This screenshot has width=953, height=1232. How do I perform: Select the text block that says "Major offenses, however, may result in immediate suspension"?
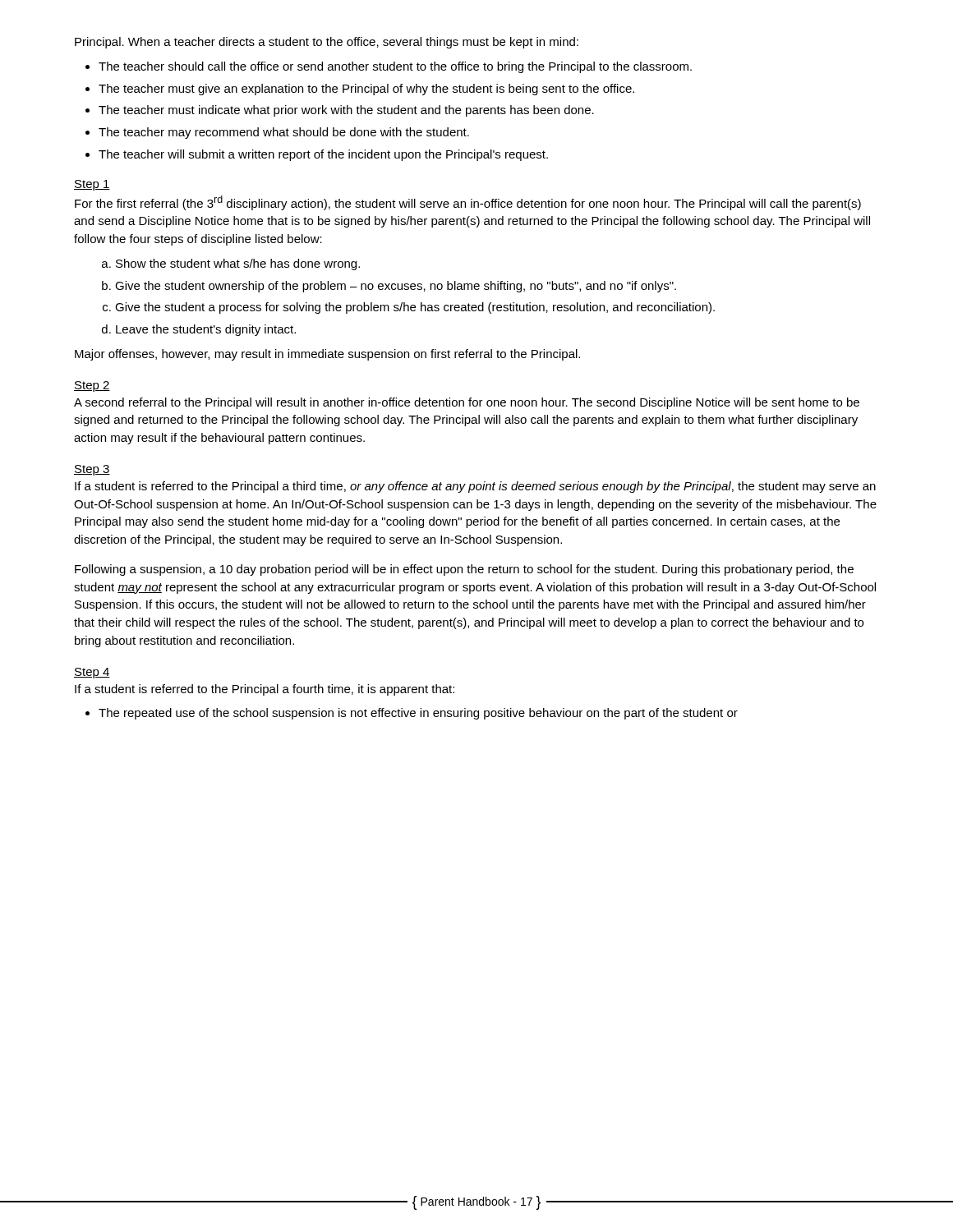pyautogui.click(x=476, y=354)
